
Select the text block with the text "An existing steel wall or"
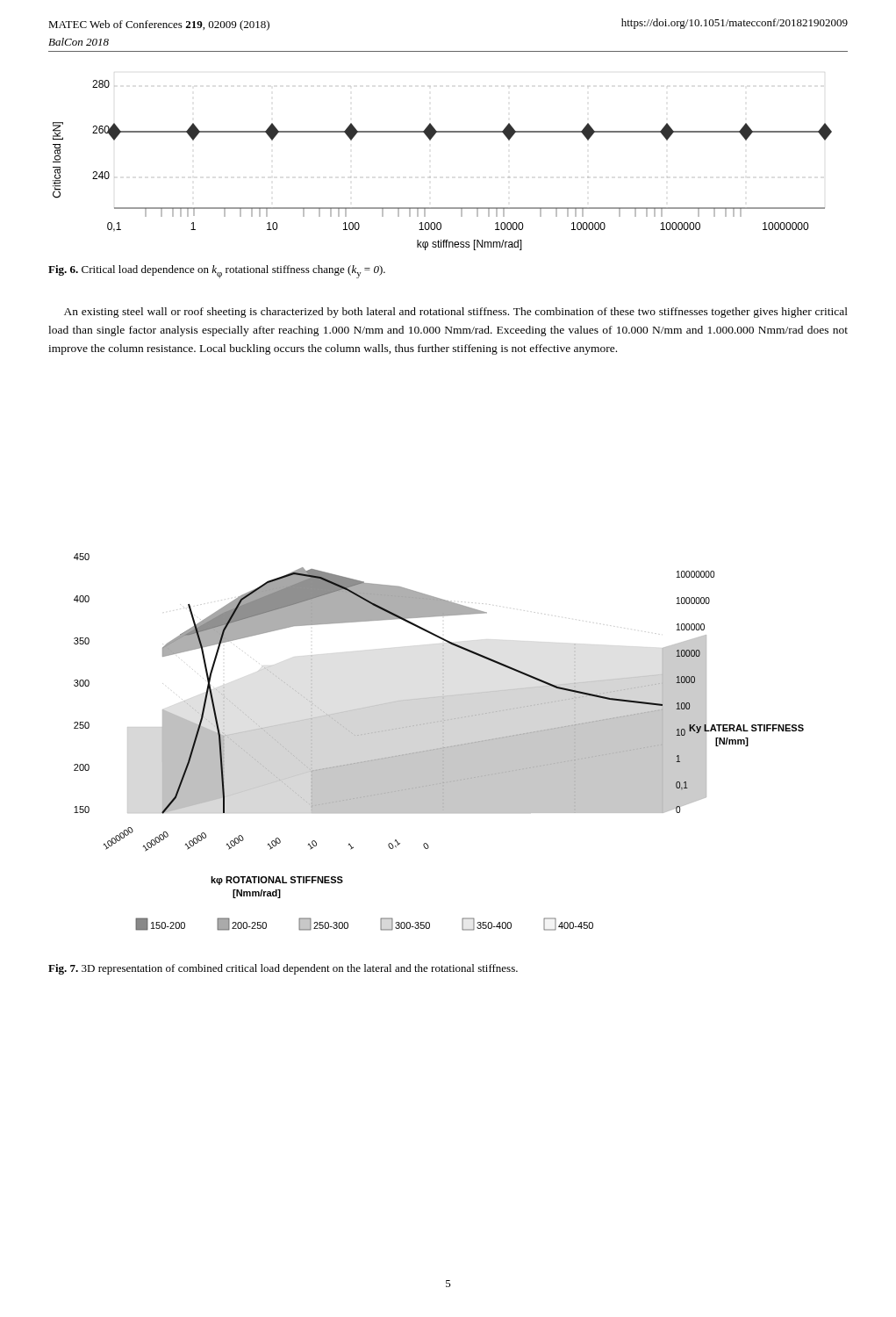pos(448,330)
